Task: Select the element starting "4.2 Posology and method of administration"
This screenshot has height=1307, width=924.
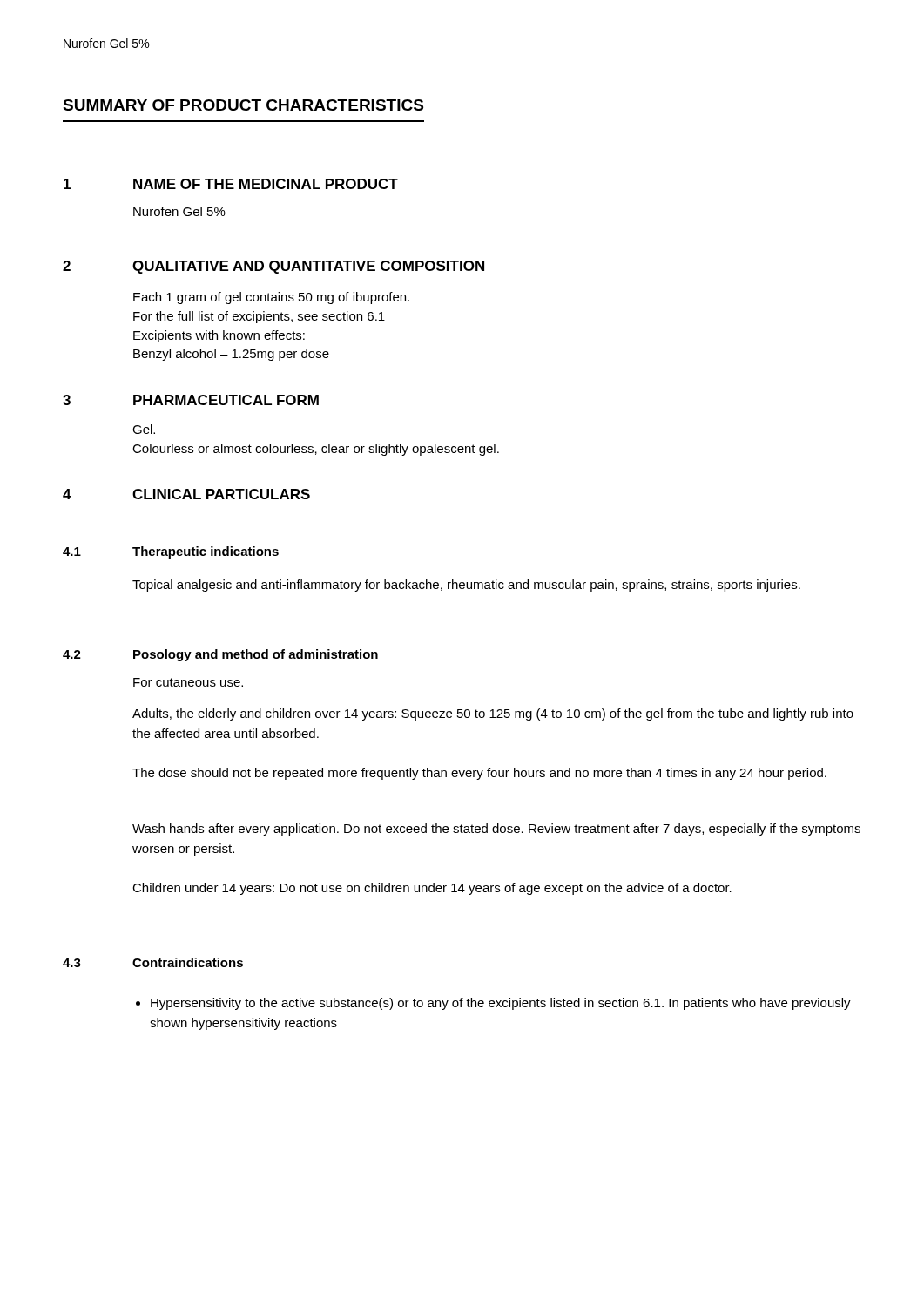Action: [220, 655]
